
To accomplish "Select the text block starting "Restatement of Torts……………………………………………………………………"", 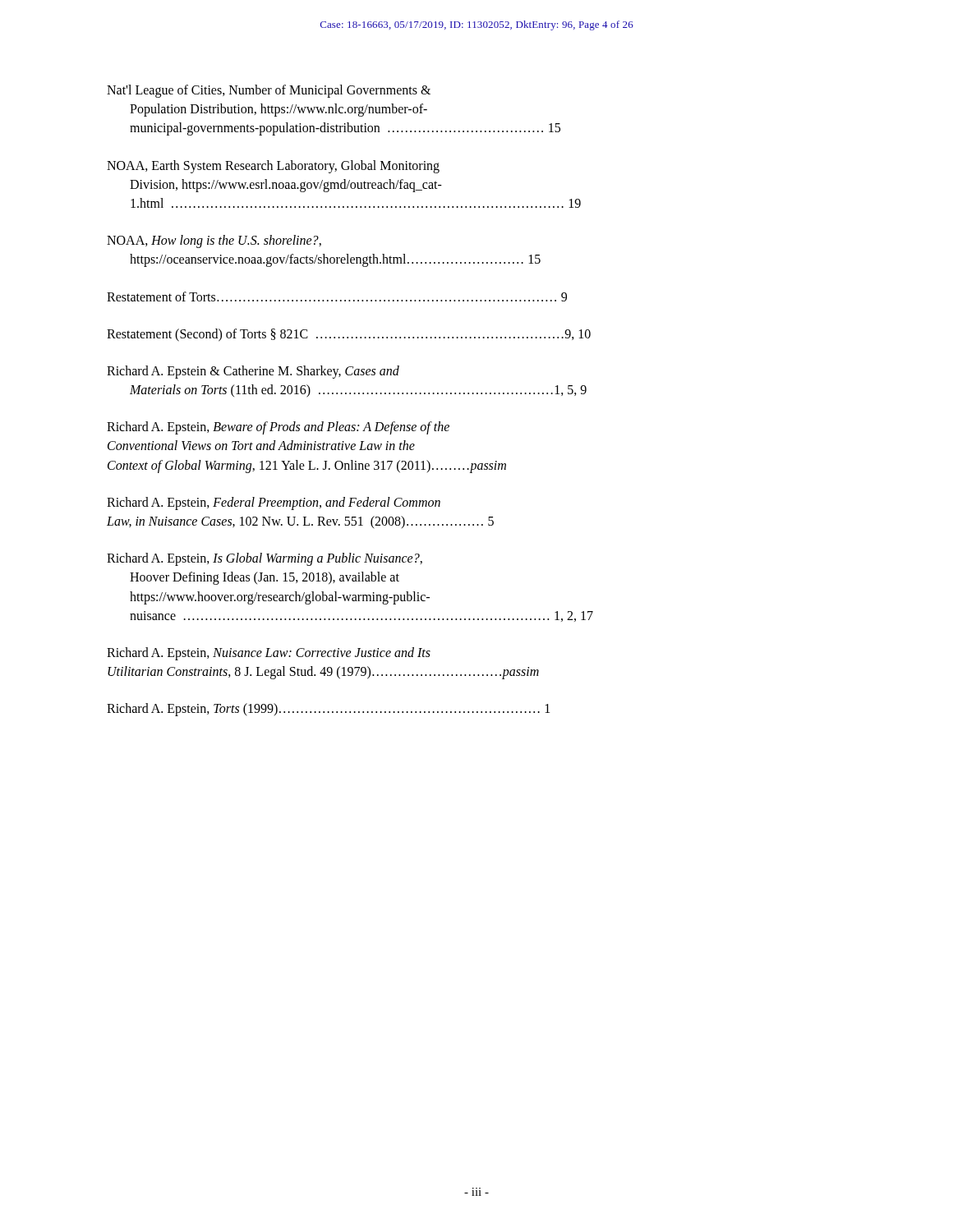I will point(476,297).
